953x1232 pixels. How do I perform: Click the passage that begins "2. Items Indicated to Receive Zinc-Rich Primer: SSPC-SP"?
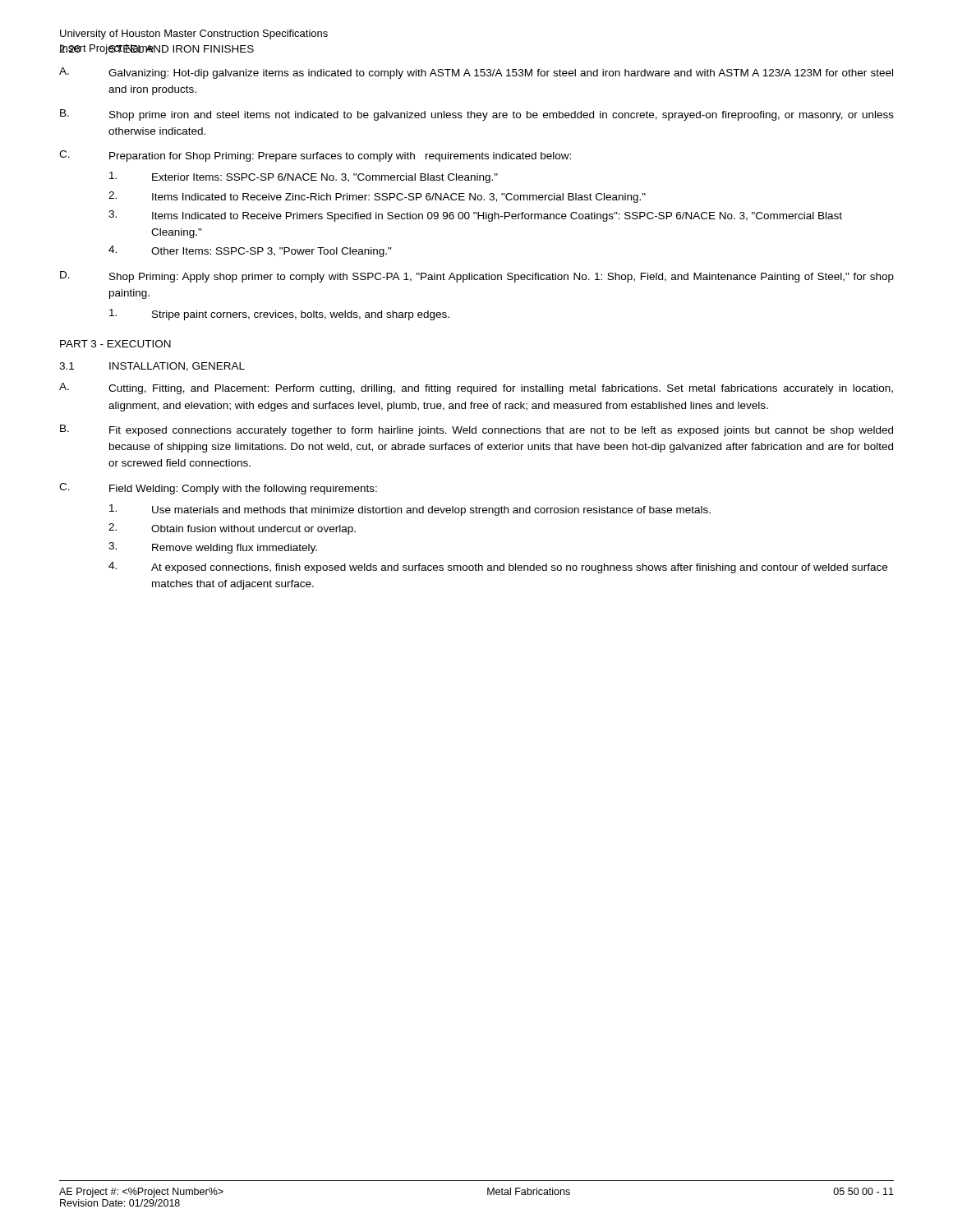[x=501, y=197]
